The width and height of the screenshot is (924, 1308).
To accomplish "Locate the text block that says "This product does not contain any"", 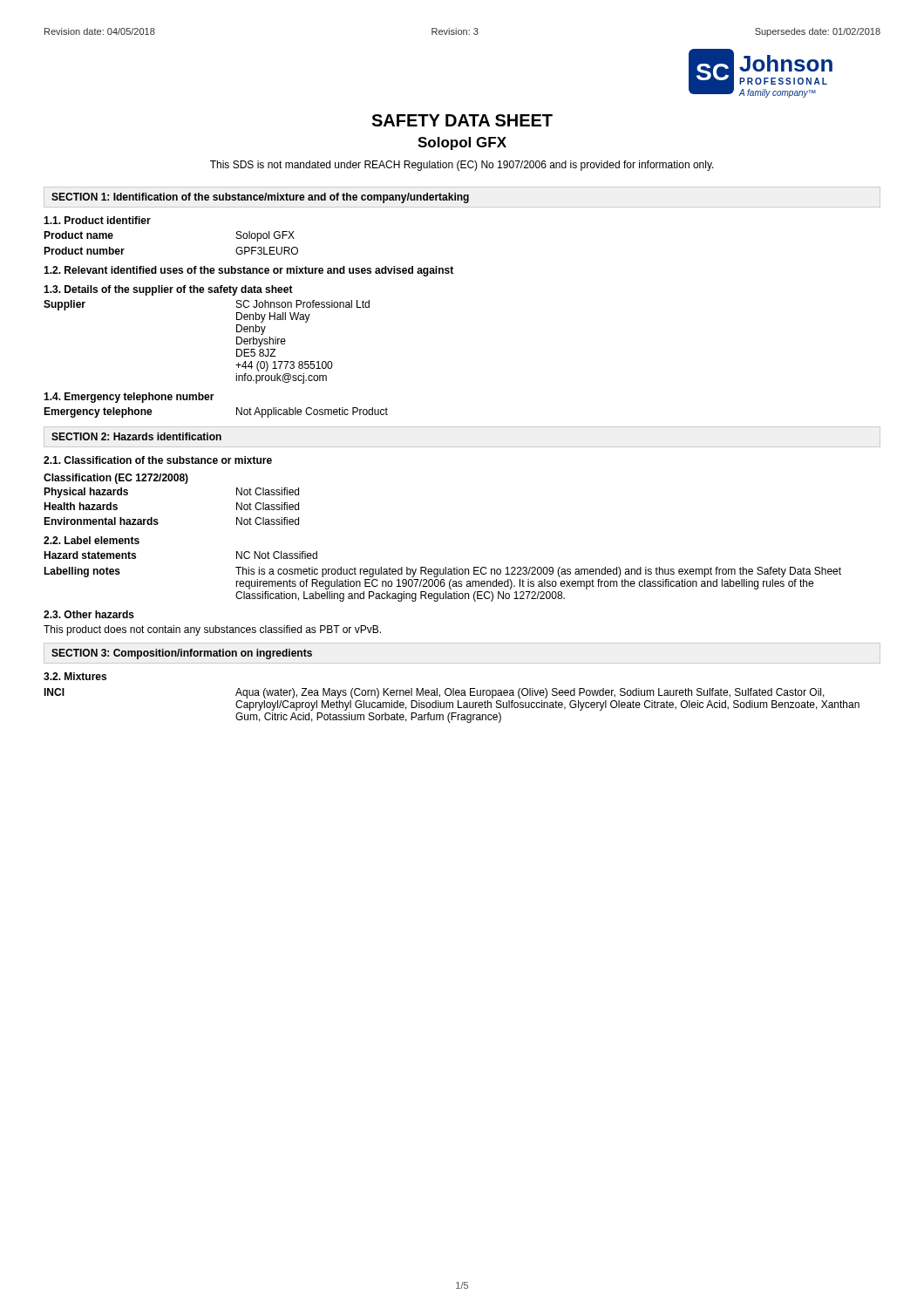I will (213, 630).
